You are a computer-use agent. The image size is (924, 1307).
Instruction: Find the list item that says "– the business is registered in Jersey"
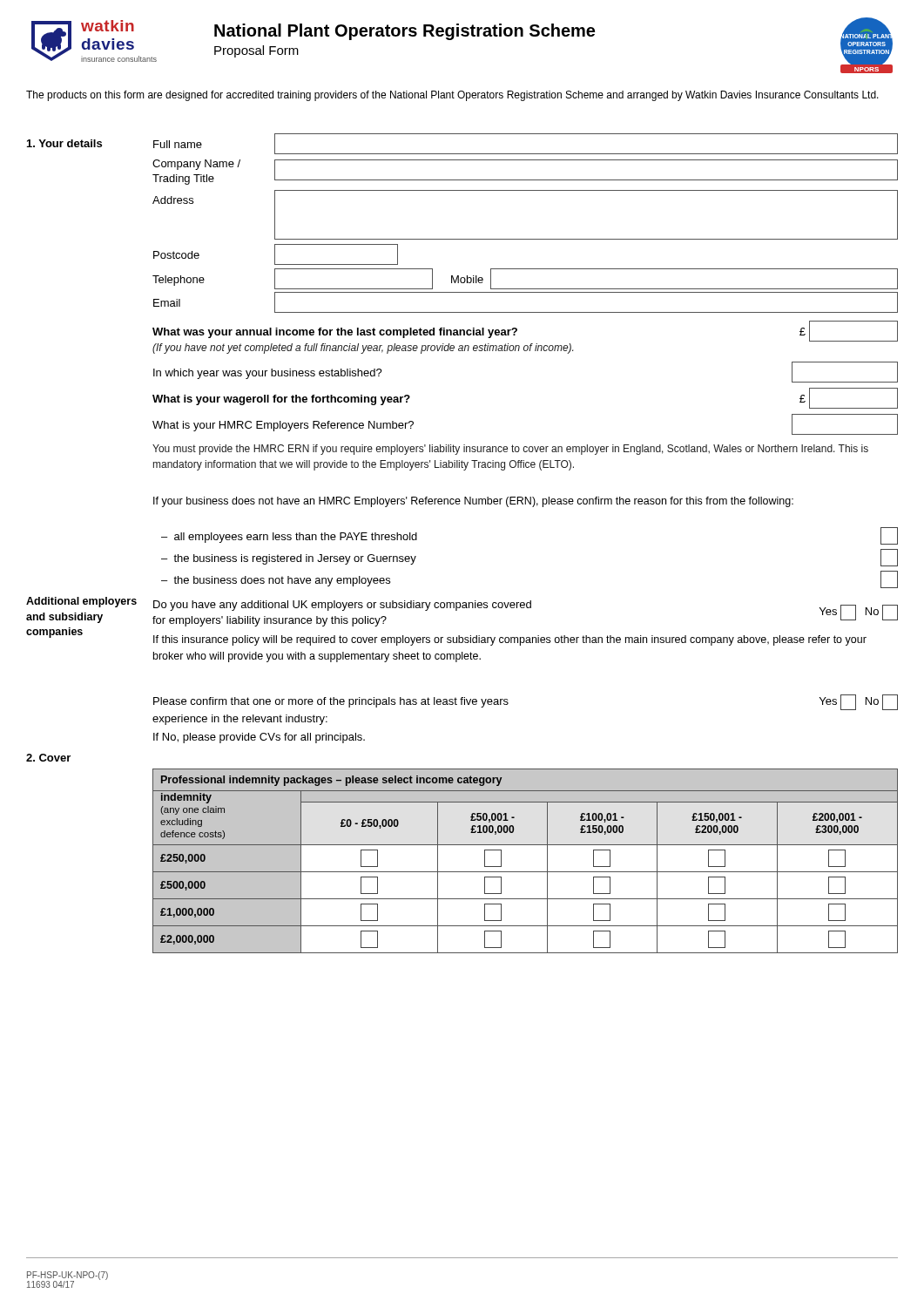pos(298,556)
